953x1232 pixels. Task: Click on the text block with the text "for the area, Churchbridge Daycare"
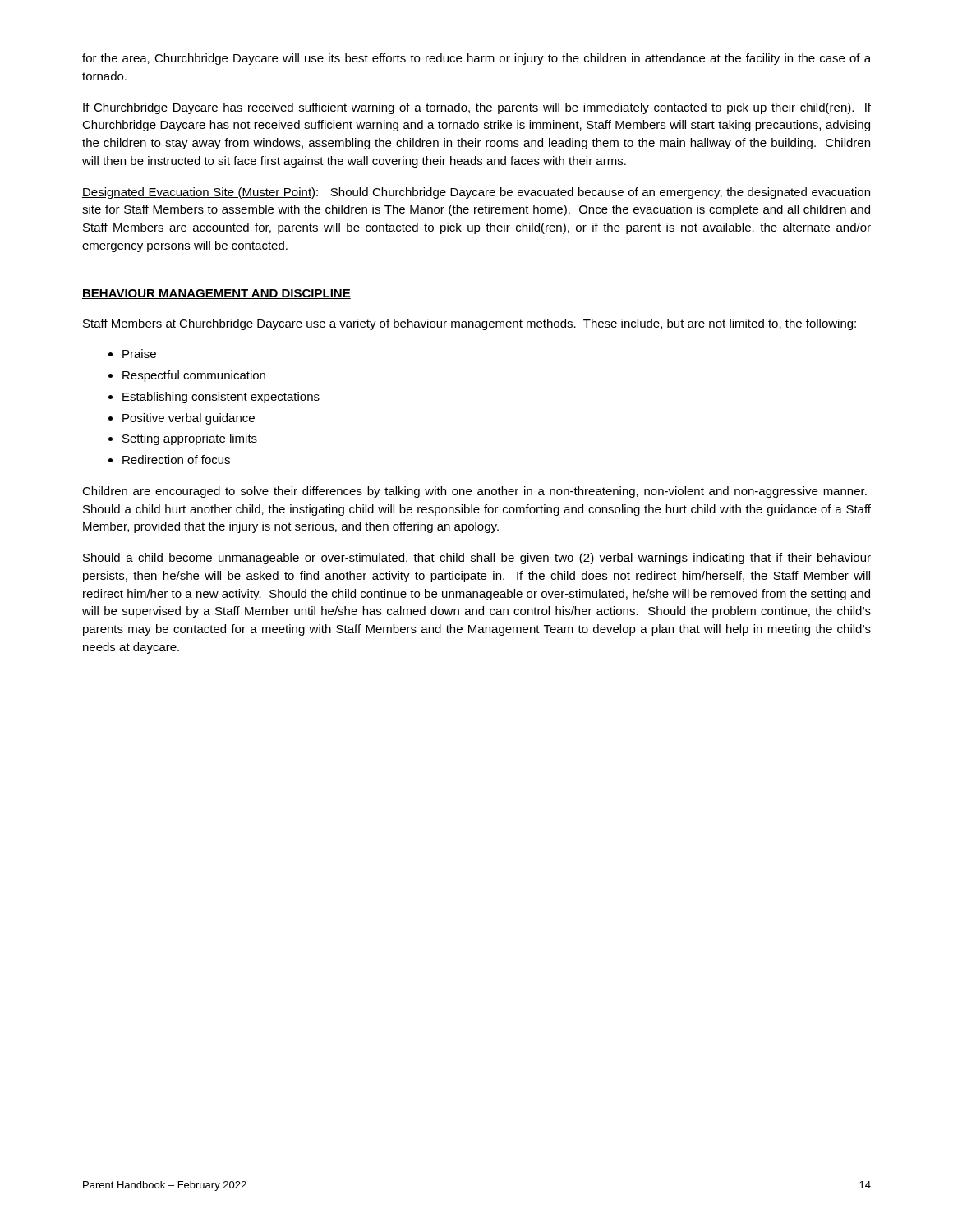(476, 67)
